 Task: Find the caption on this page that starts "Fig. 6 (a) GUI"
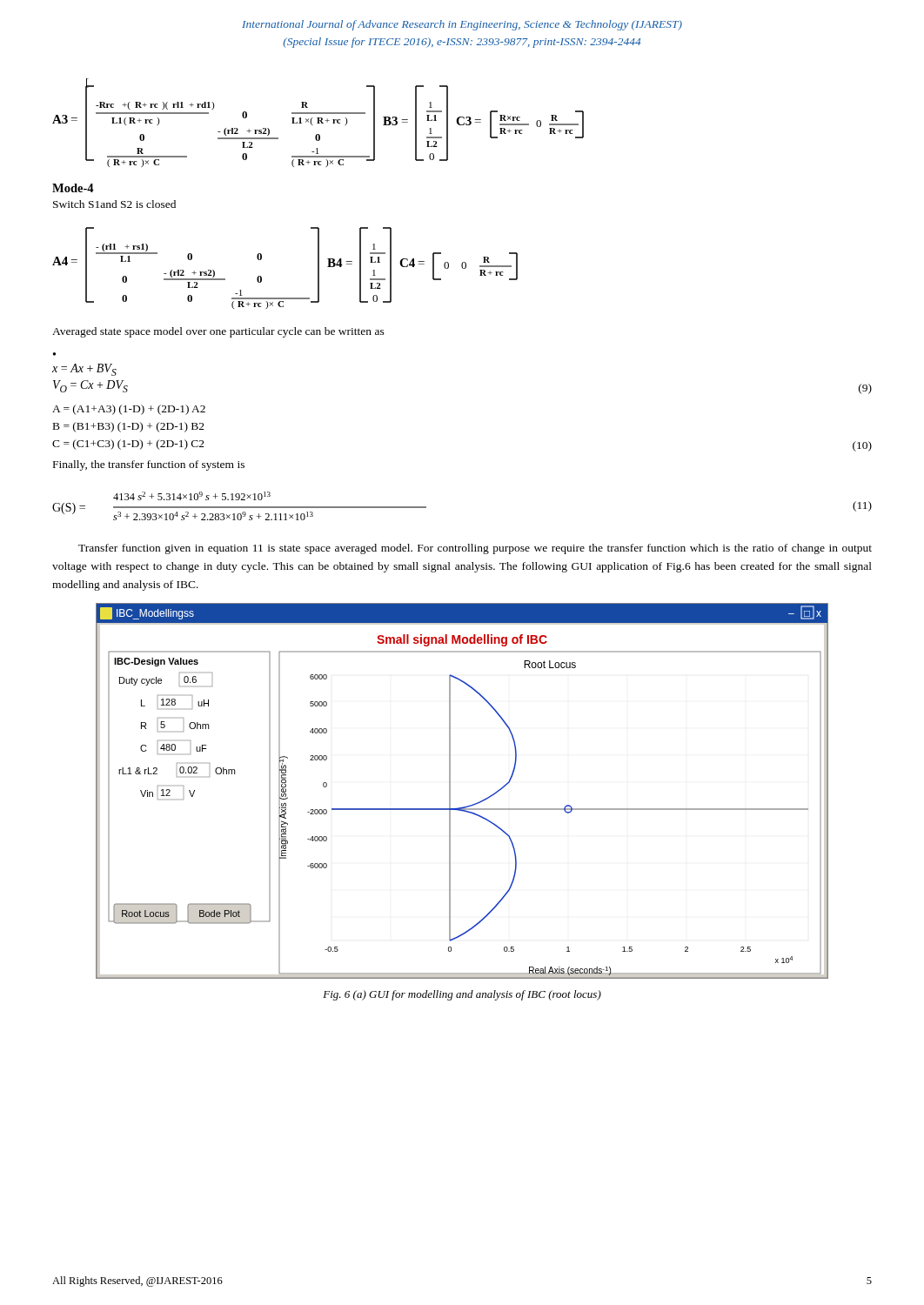coord(462,994)
